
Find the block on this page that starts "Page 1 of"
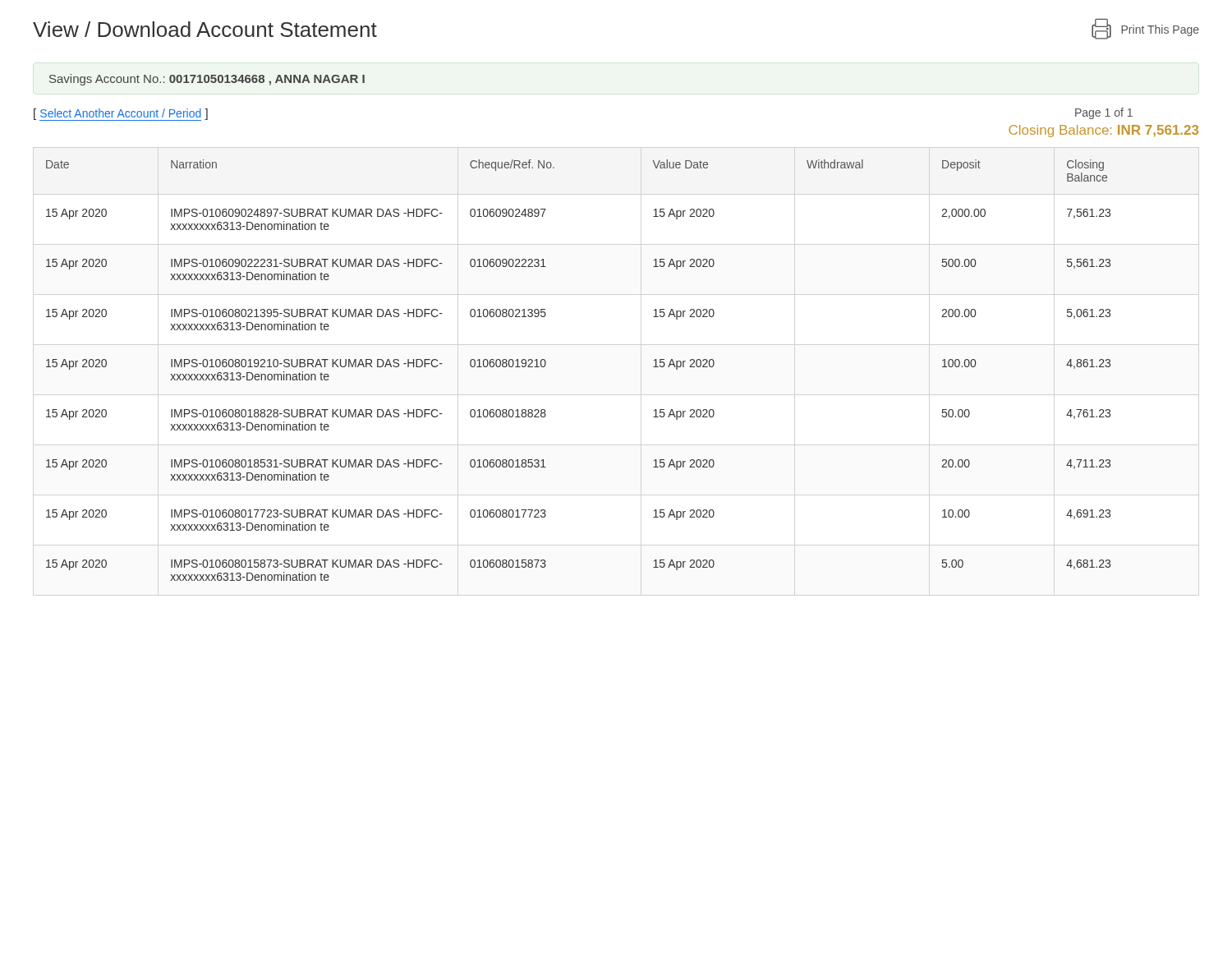[x=1104, y=113]
